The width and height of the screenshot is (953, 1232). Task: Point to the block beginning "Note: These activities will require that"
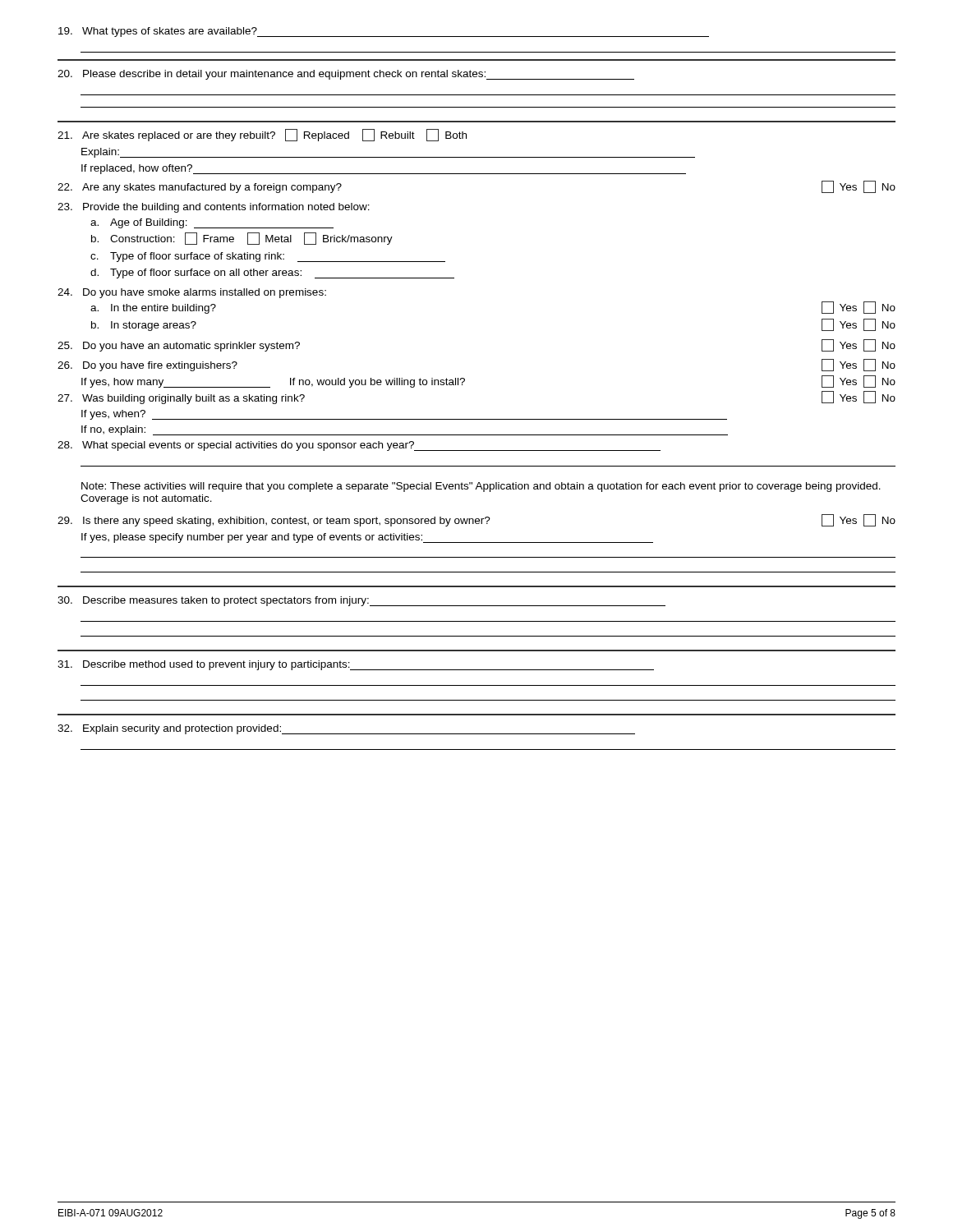(x=481, y=492)
